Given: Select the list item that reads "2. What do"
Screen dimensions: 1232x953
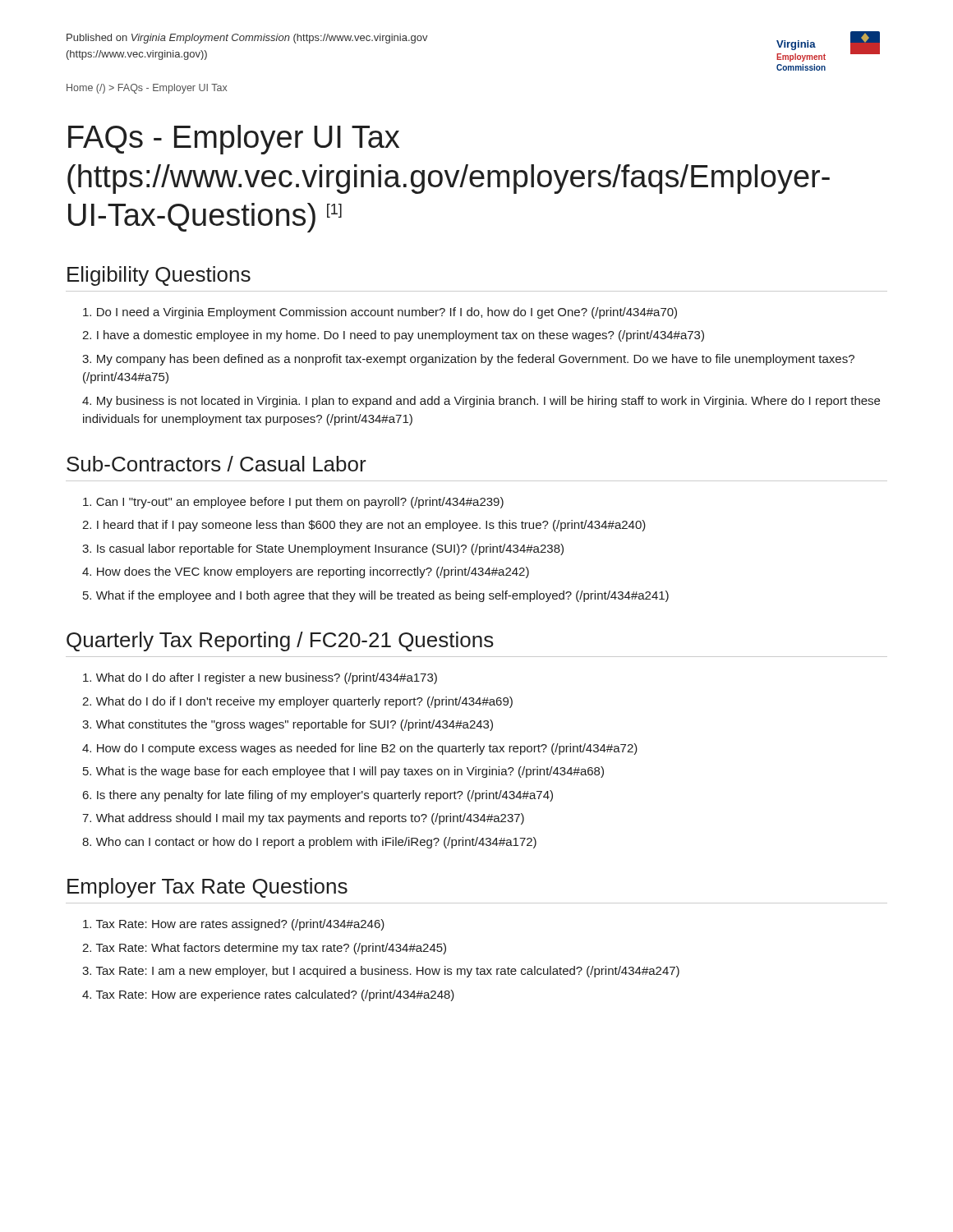Looking at the screenshot, I should click(298, 701).
